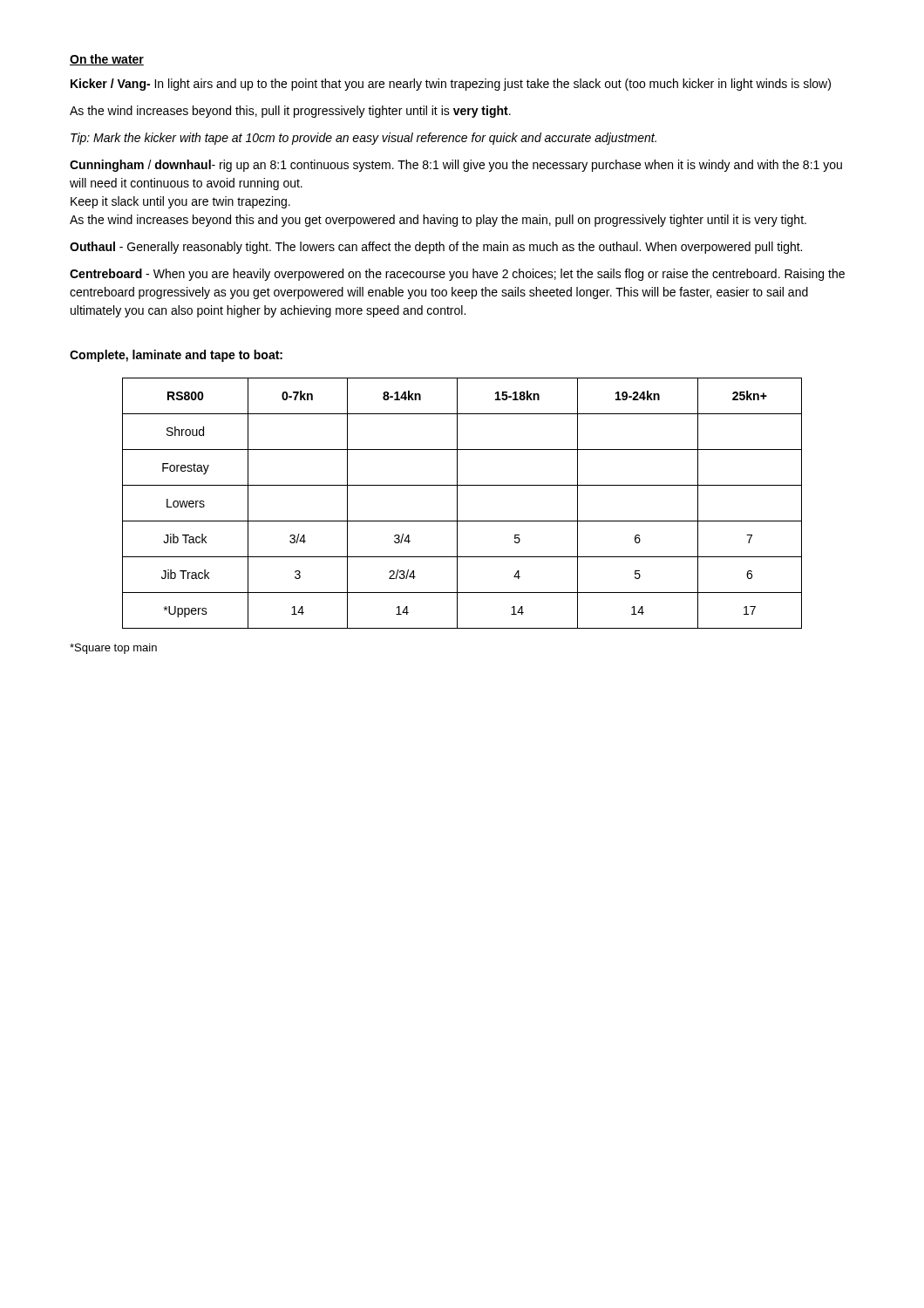Where is the passage that starts "Kicker / Vang- In light airs and up"?
The height and width of the screenshot is (1308, 924).
451,84
